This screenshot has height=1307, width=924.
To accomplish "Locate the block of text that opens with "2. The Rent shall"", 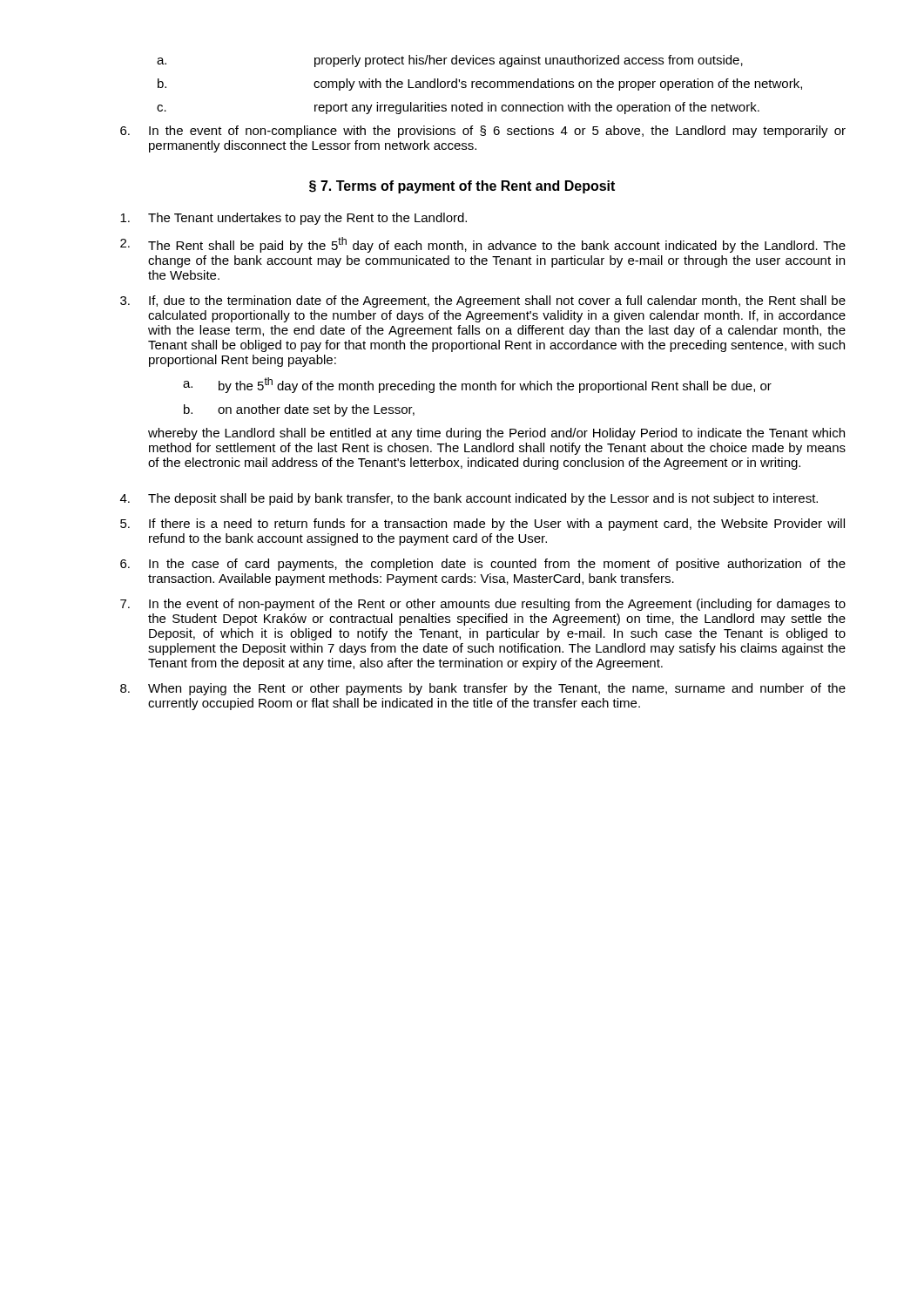I will (462, 259).
